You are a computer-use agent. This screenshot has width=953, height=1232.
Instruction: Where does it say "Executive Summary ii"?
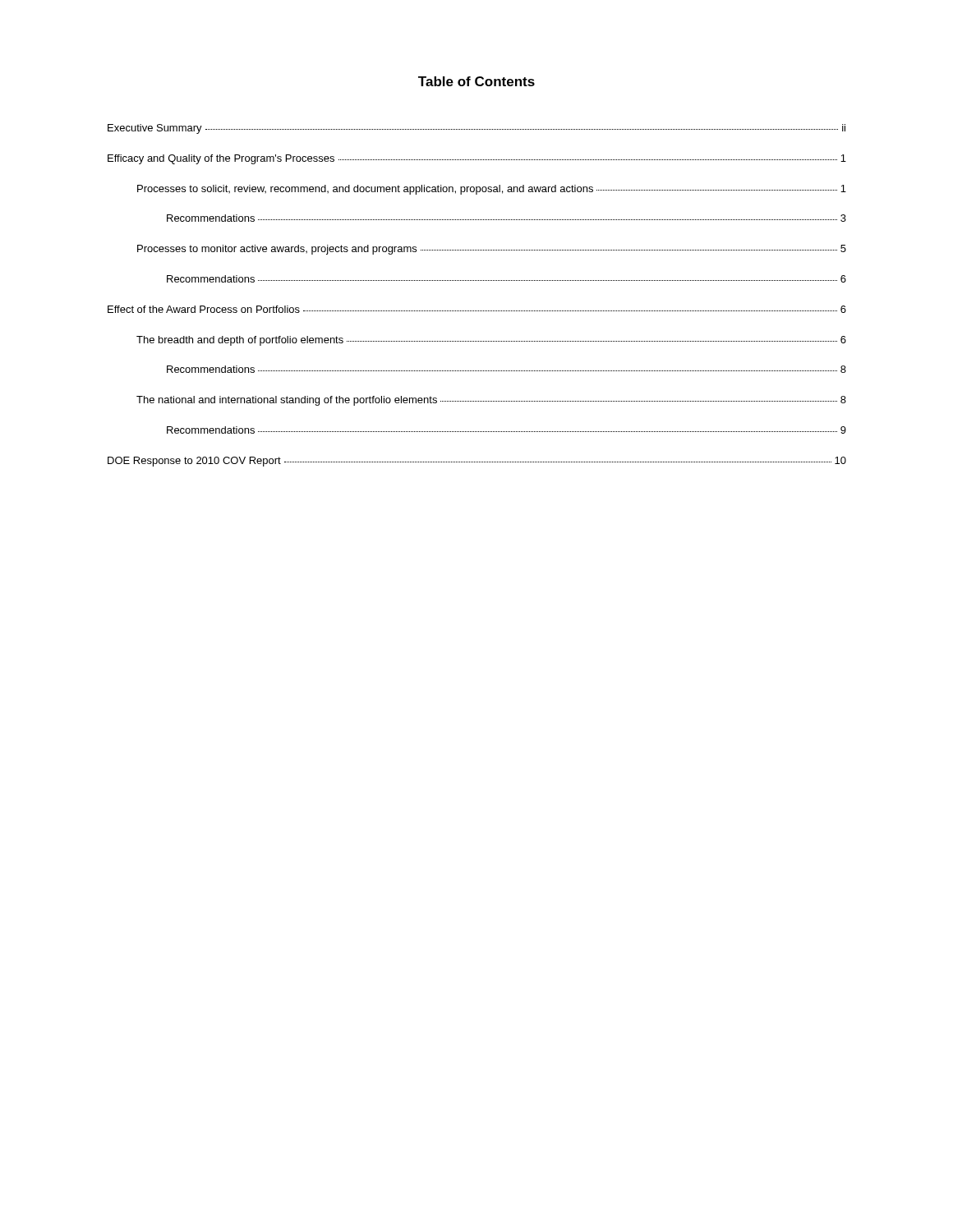(x=476, y=128)
